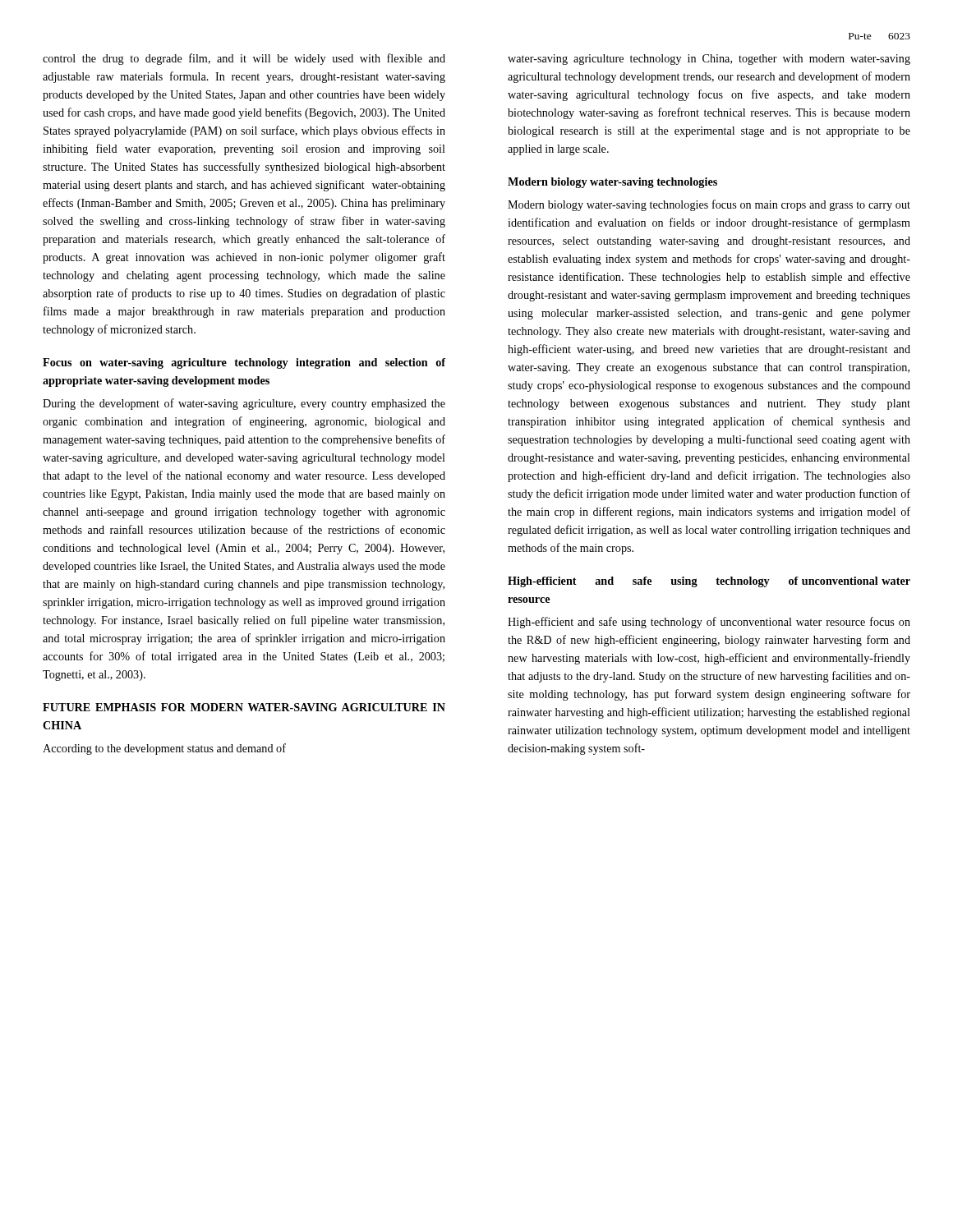Find the section header that says "High-efficient and safe using"
The height and width of the screenshot is (1232, 953).
tap(709, 590)
